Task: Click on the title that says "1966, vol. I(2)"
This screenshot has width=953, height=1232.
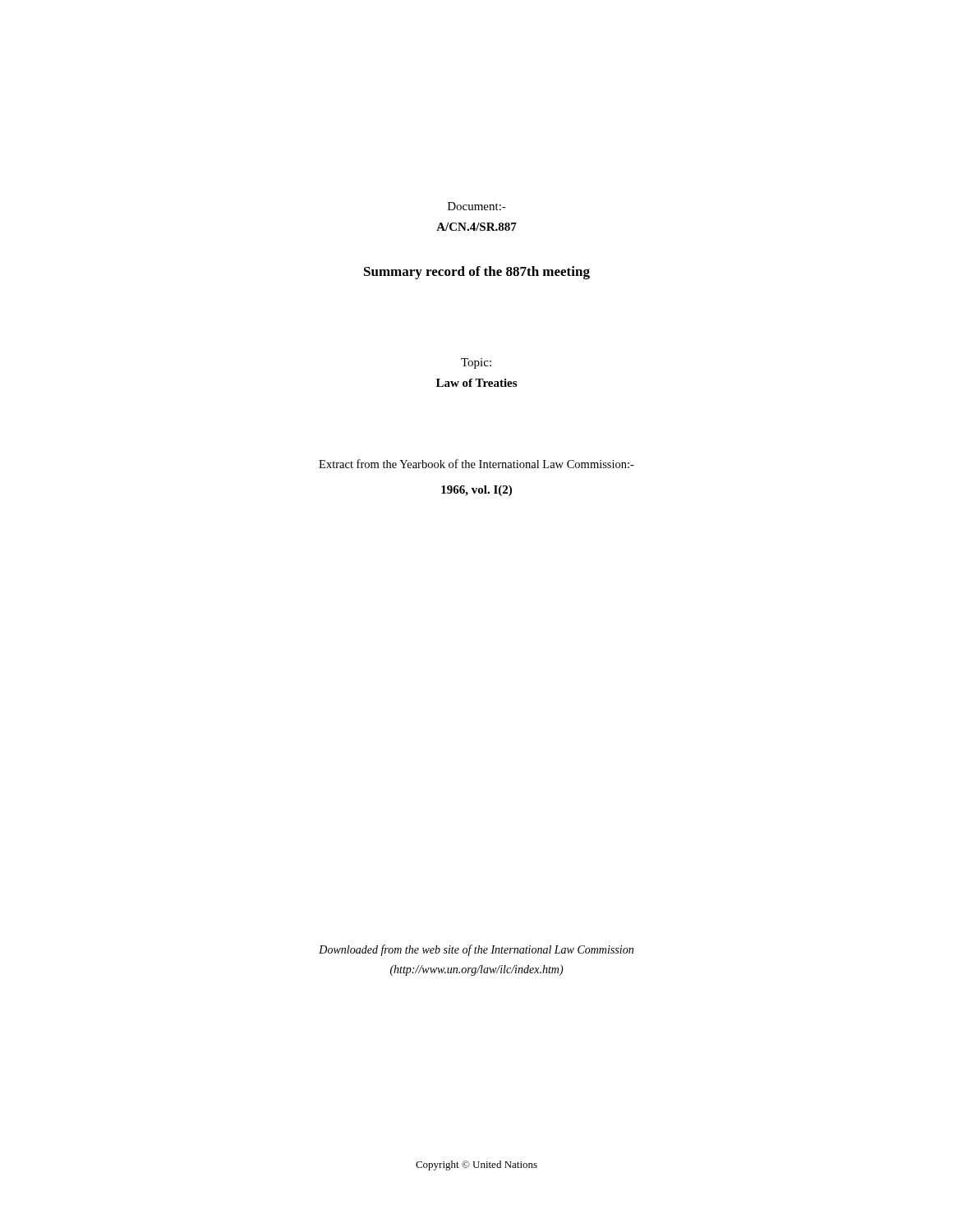Action: (476, 490)
